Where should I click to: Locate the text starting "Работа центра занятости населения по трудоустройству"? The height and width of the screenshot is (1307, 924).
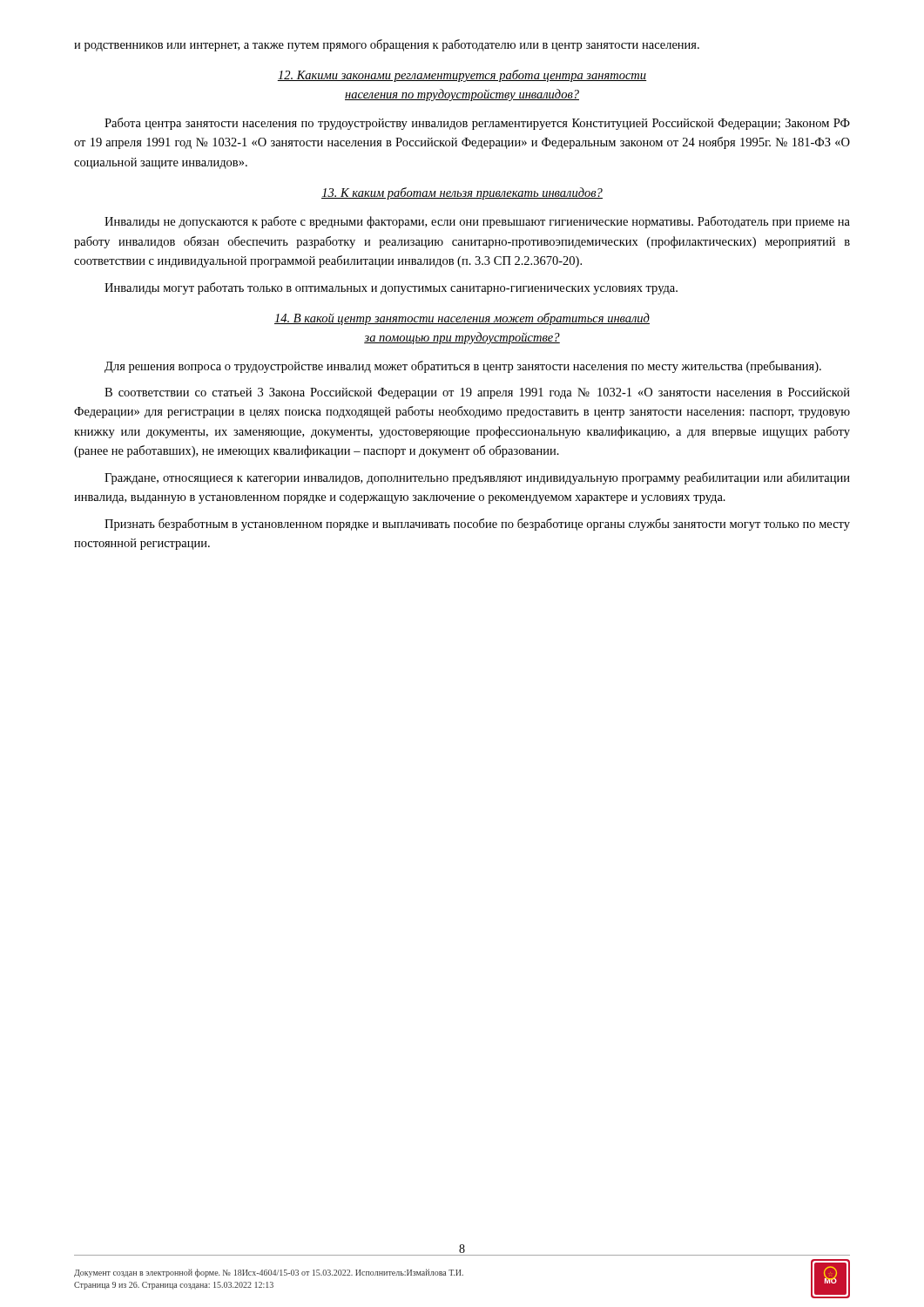click(x=462, y=143)
